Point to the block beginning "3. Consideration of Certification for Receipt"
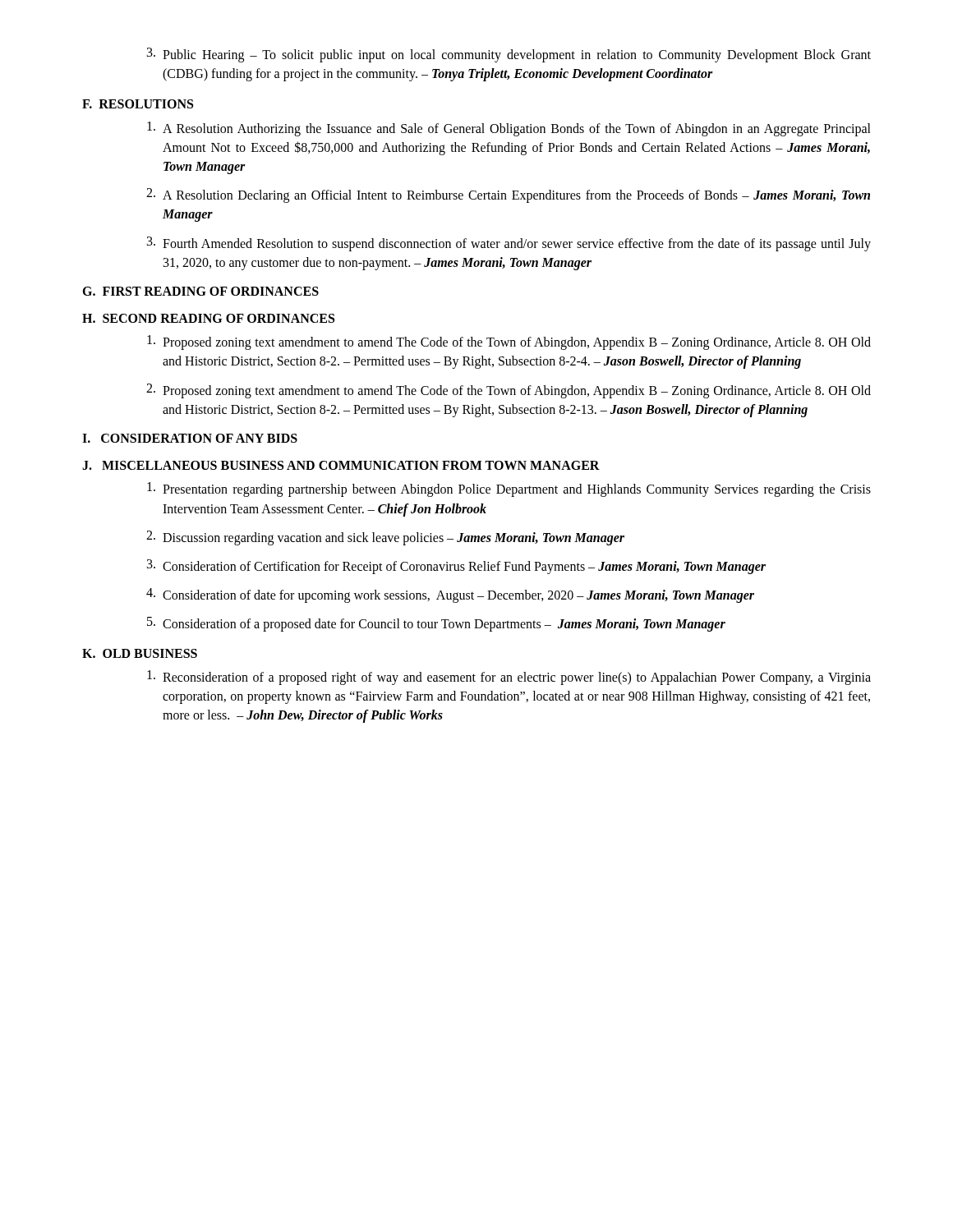The height and width of the screenshot is (1232, 953). pos(501,566)
